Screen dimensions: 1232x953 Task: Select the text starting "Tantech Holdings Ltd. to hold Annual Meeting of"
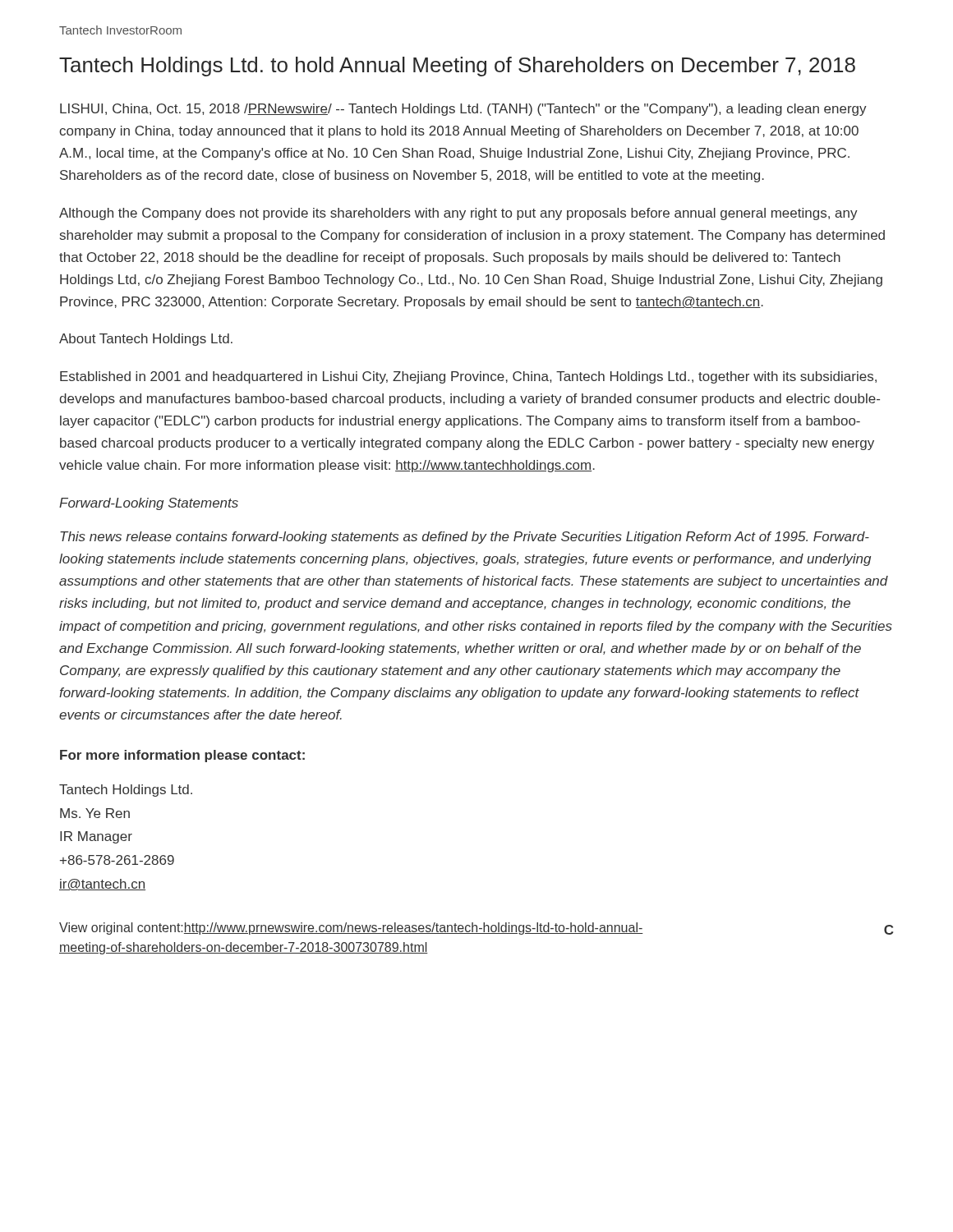pyautogui.click(x=458, y=65)
